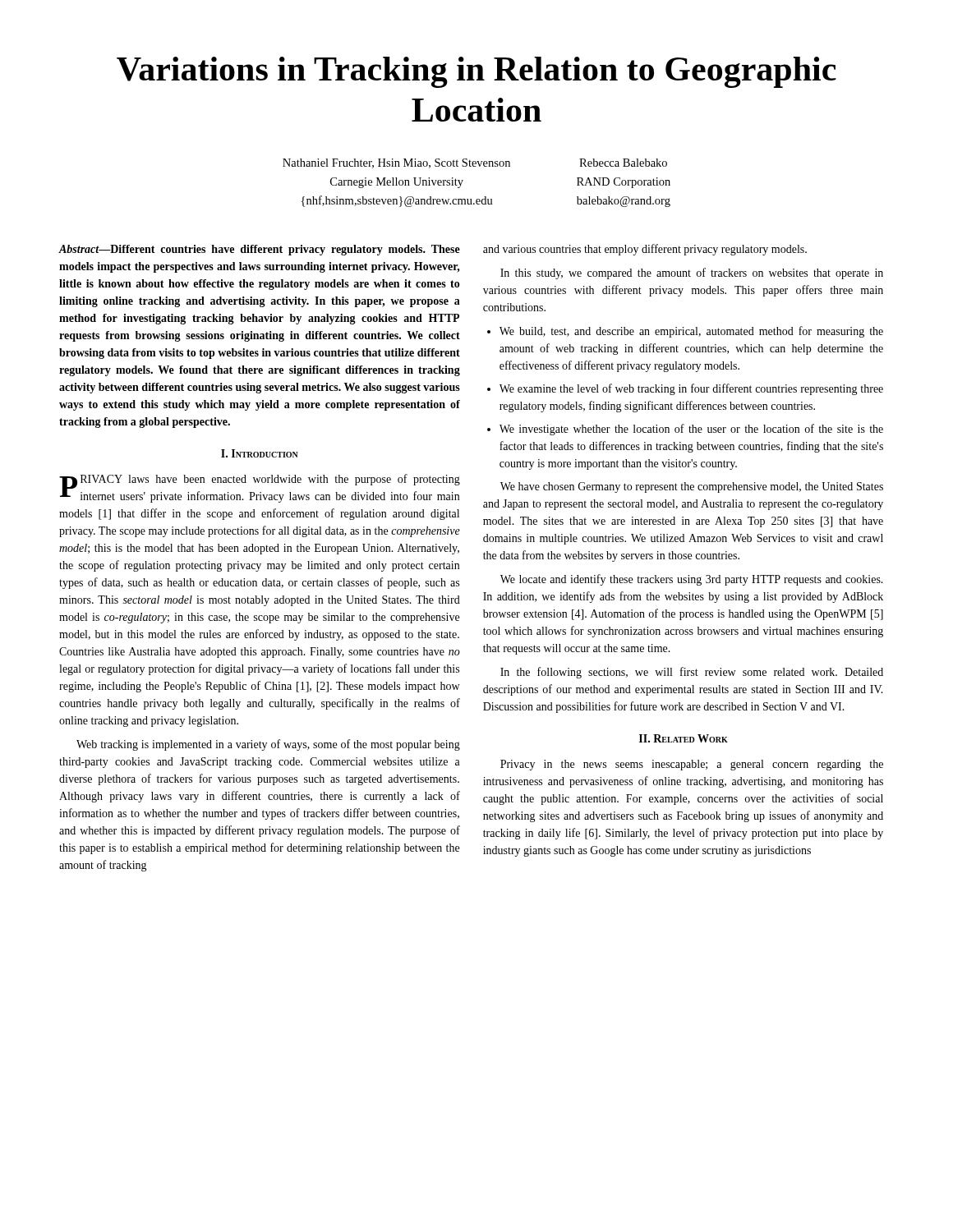Select the text block containing "and various countries that employ"
Viewport: 953px width, 1232px height.
pyautogui.click(x=683, y=278)
